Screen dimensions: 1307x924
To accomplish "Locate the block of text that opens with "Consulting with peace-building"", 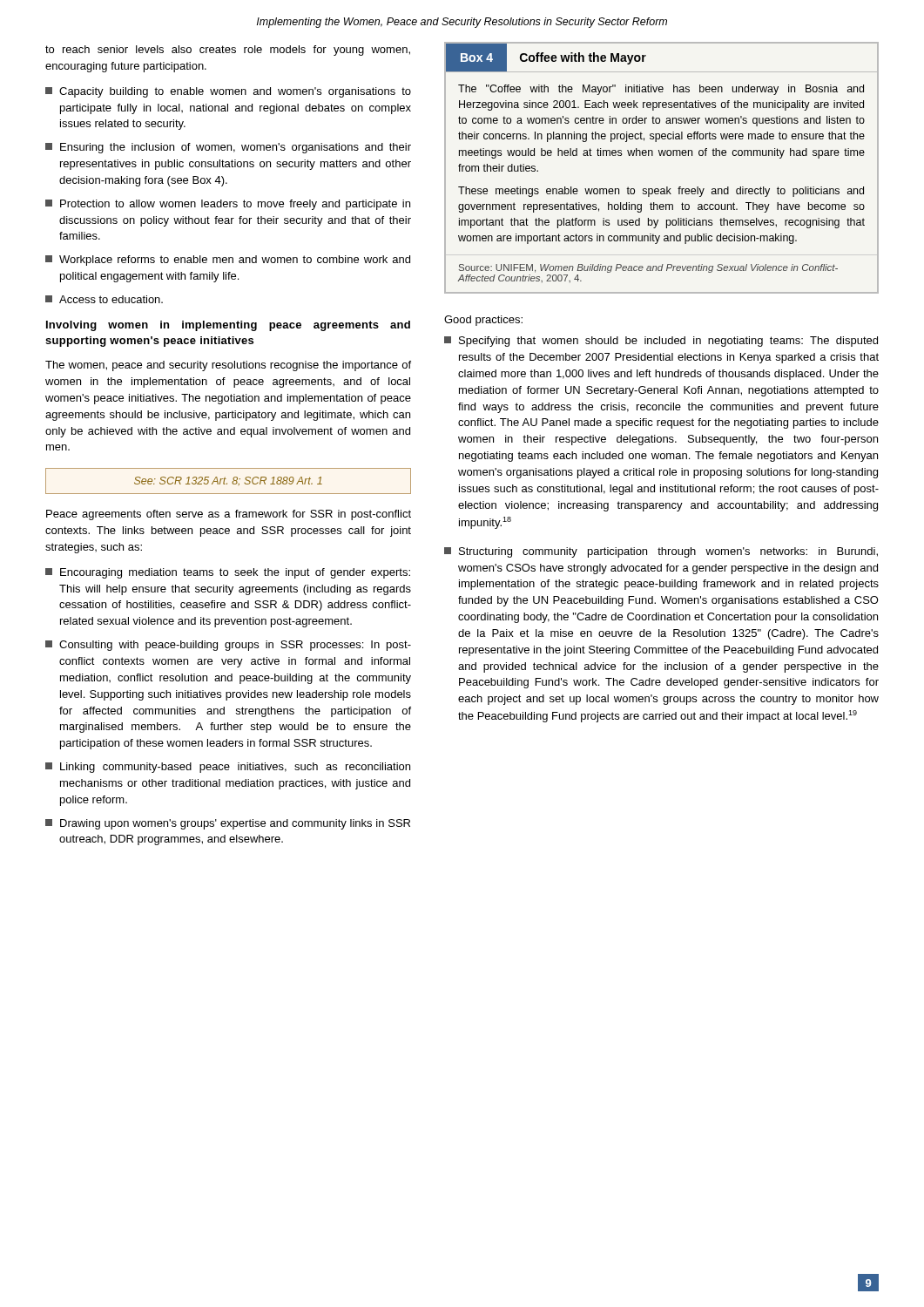I will coord(228,695).
